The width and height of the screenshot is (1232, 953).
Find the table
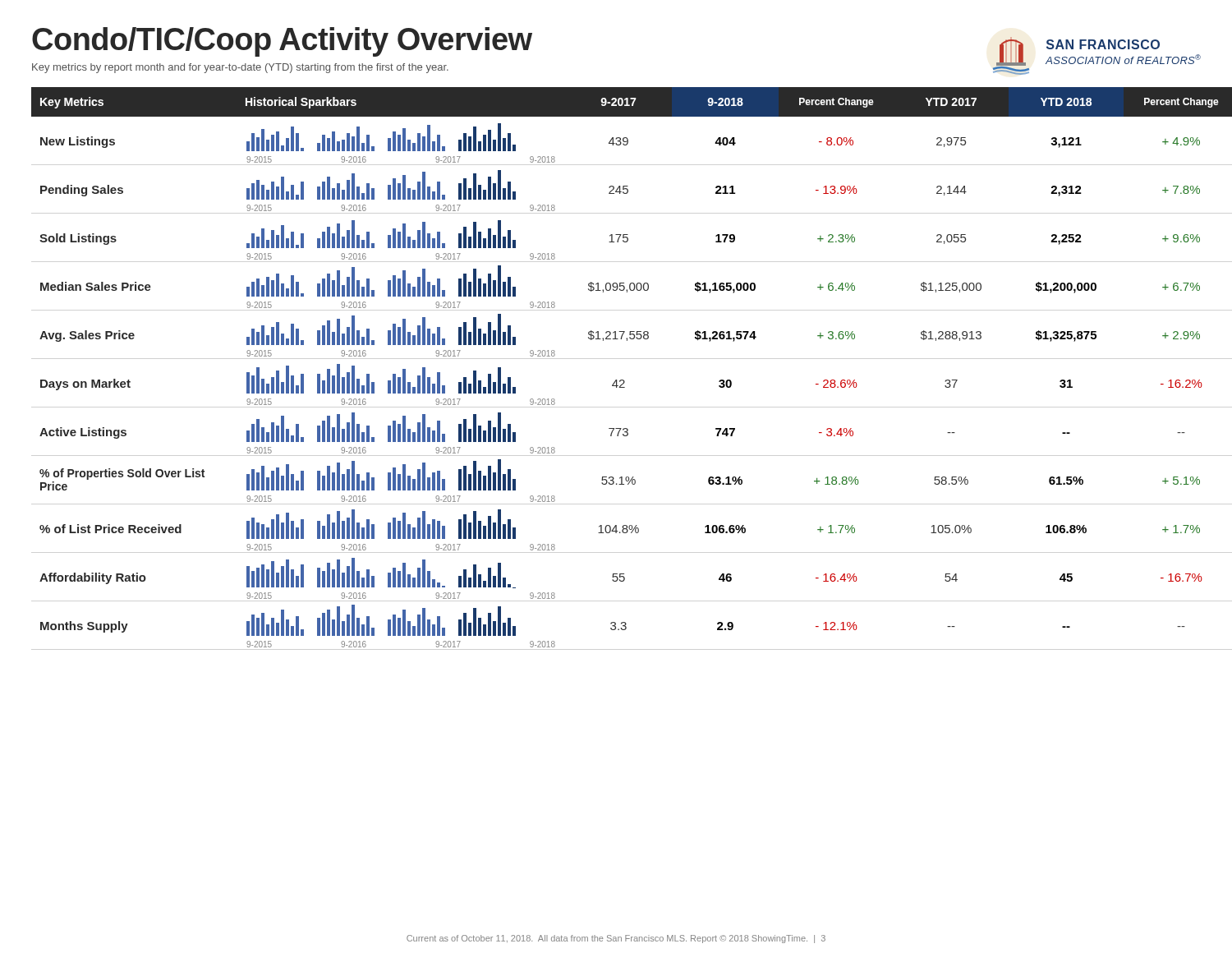pyautogui.click(x=616, y=368)
